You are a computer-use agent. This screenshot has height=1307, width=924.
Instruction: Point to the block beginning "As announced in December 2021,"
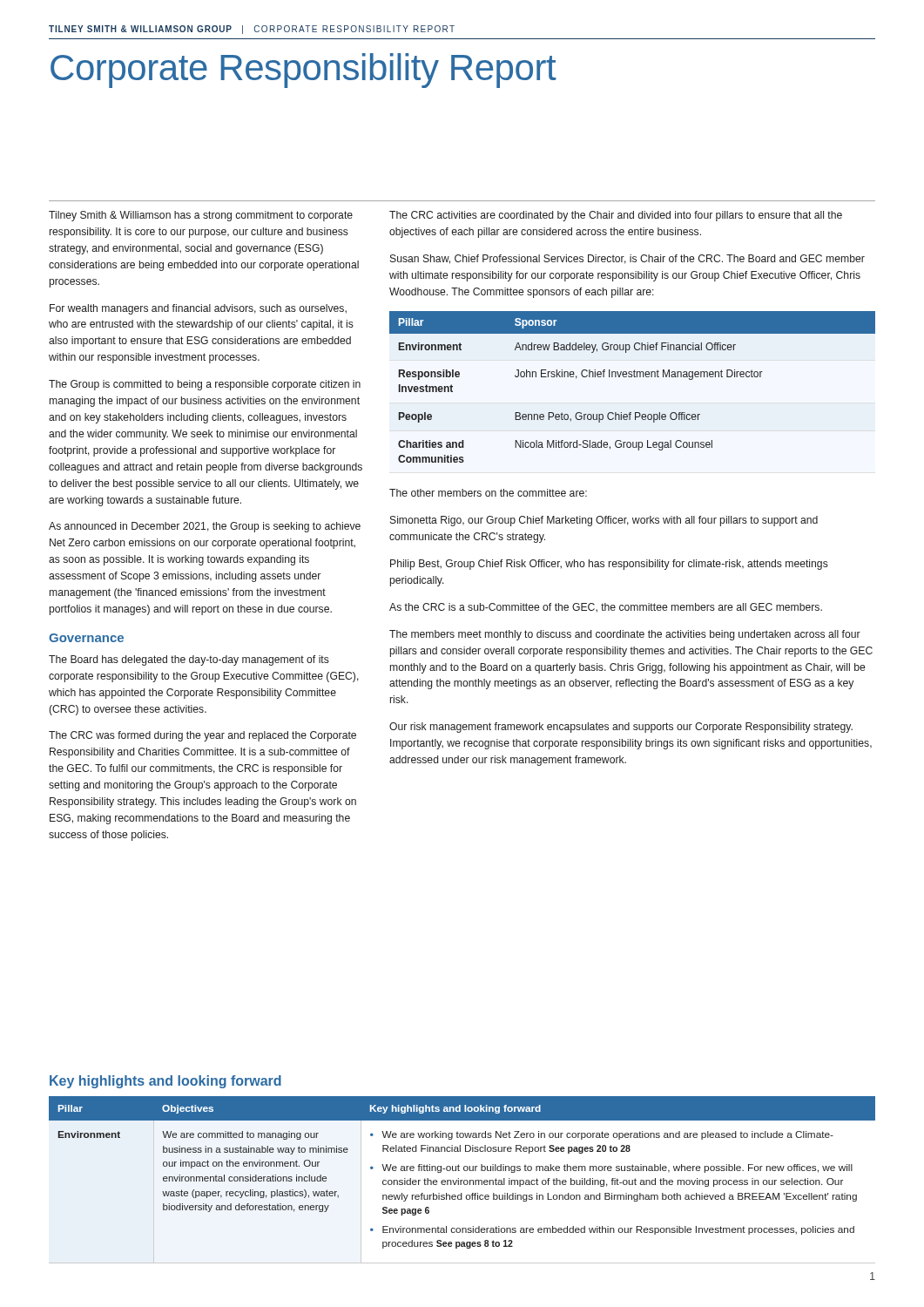pyautogui.click(x=205, y=568)
